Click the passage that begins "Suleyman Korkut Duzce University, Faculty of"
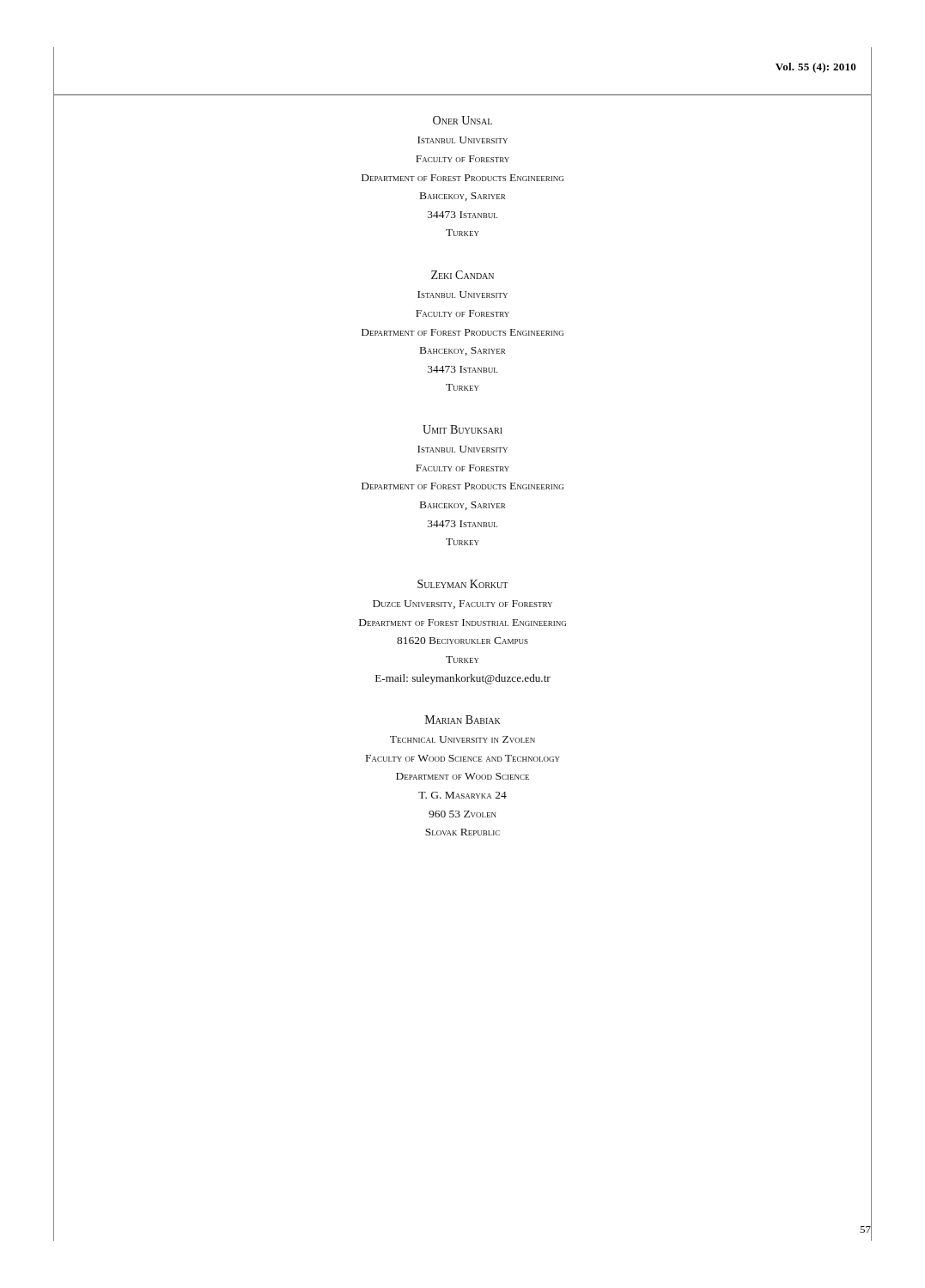This screenshot has height=1288, width=925. click(462, 631)
